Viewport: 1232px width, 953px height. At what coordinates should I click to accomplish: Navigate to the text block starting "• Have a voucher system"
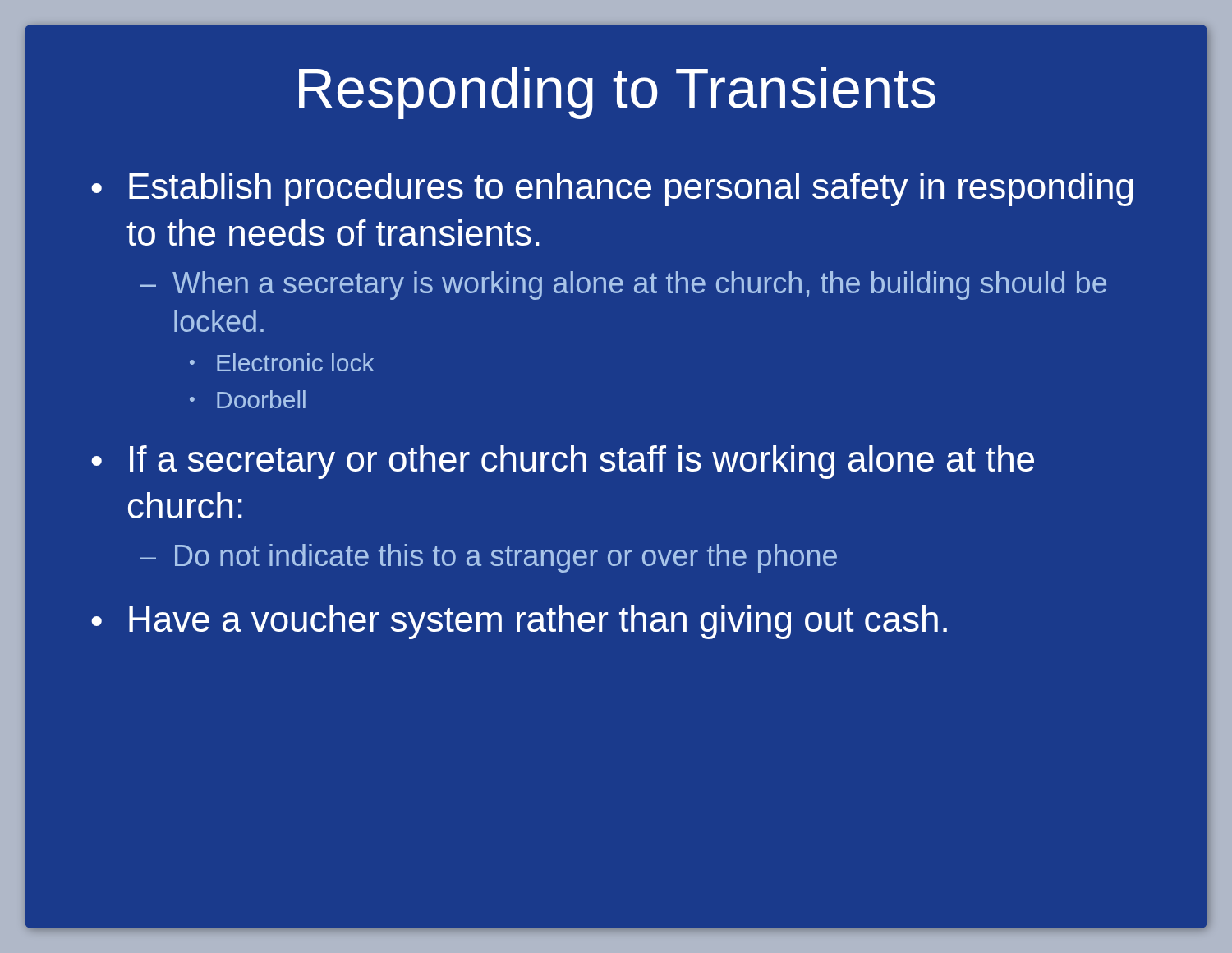pos(616,620)
